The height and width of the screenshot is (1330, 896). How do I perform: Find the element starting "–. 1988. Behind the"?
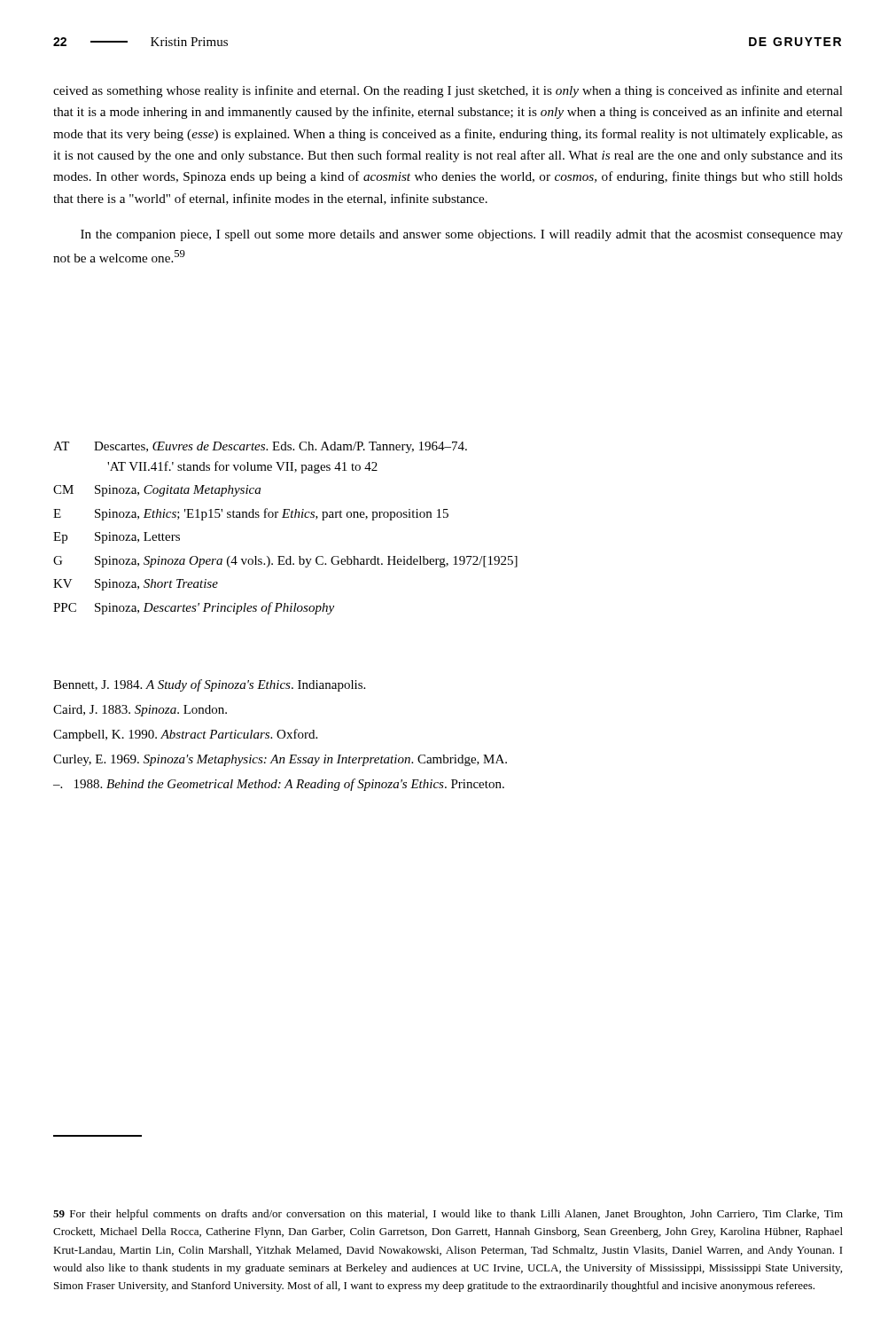click(279, 784)
